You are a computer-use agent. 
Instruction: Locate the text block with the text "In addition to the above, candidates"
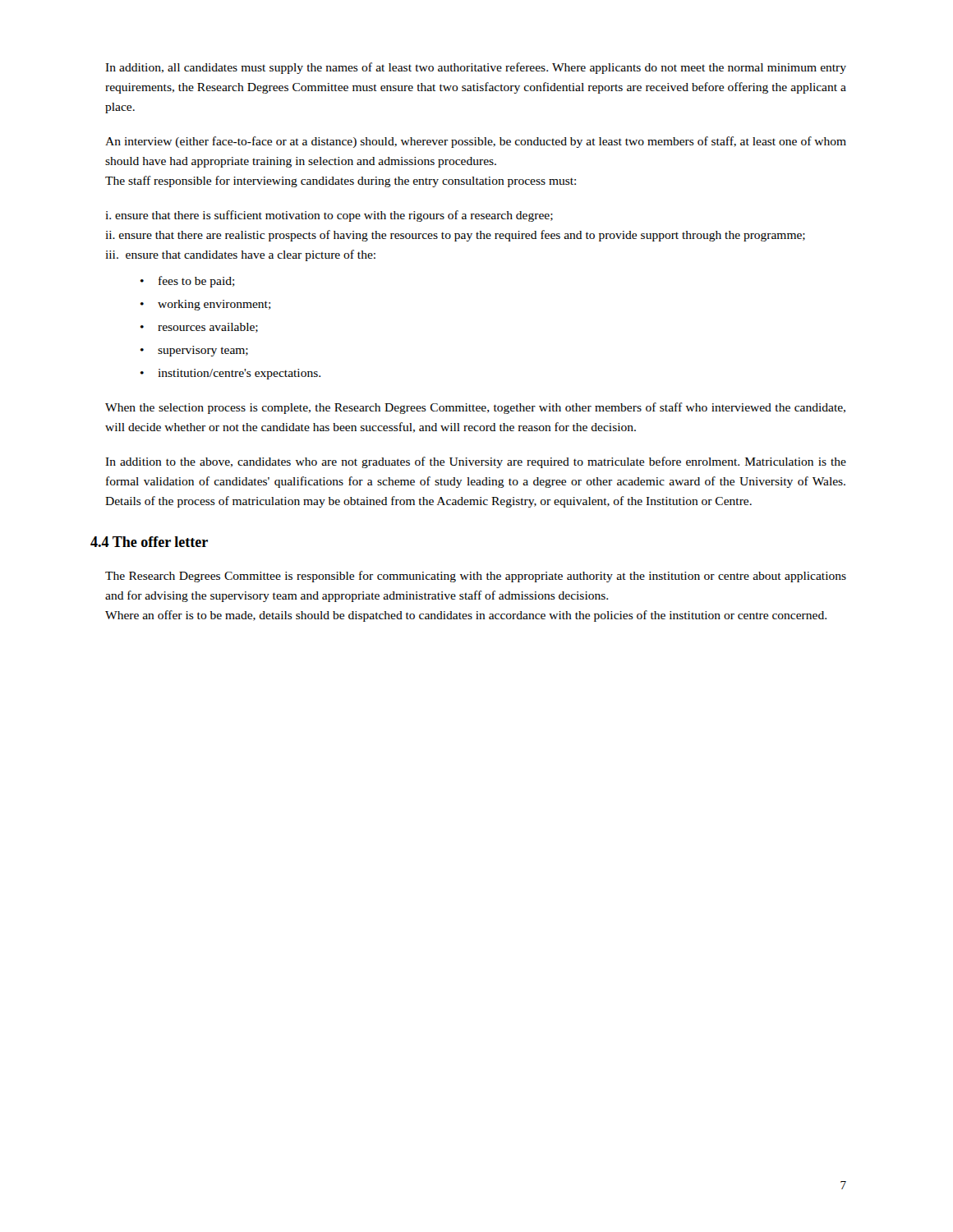click(x=476, y=481)
